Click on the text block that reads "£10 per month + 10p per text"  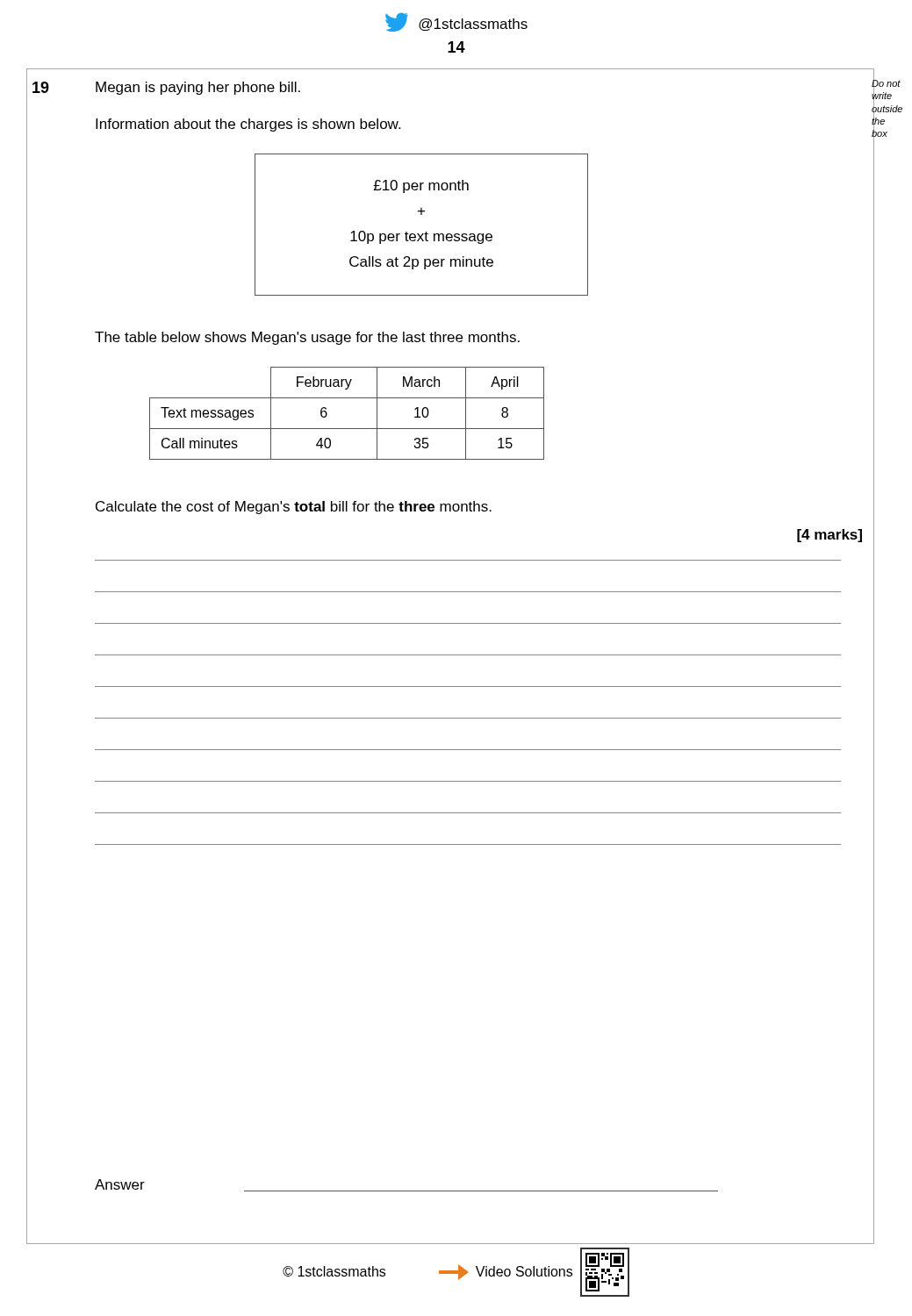(421, 224)
